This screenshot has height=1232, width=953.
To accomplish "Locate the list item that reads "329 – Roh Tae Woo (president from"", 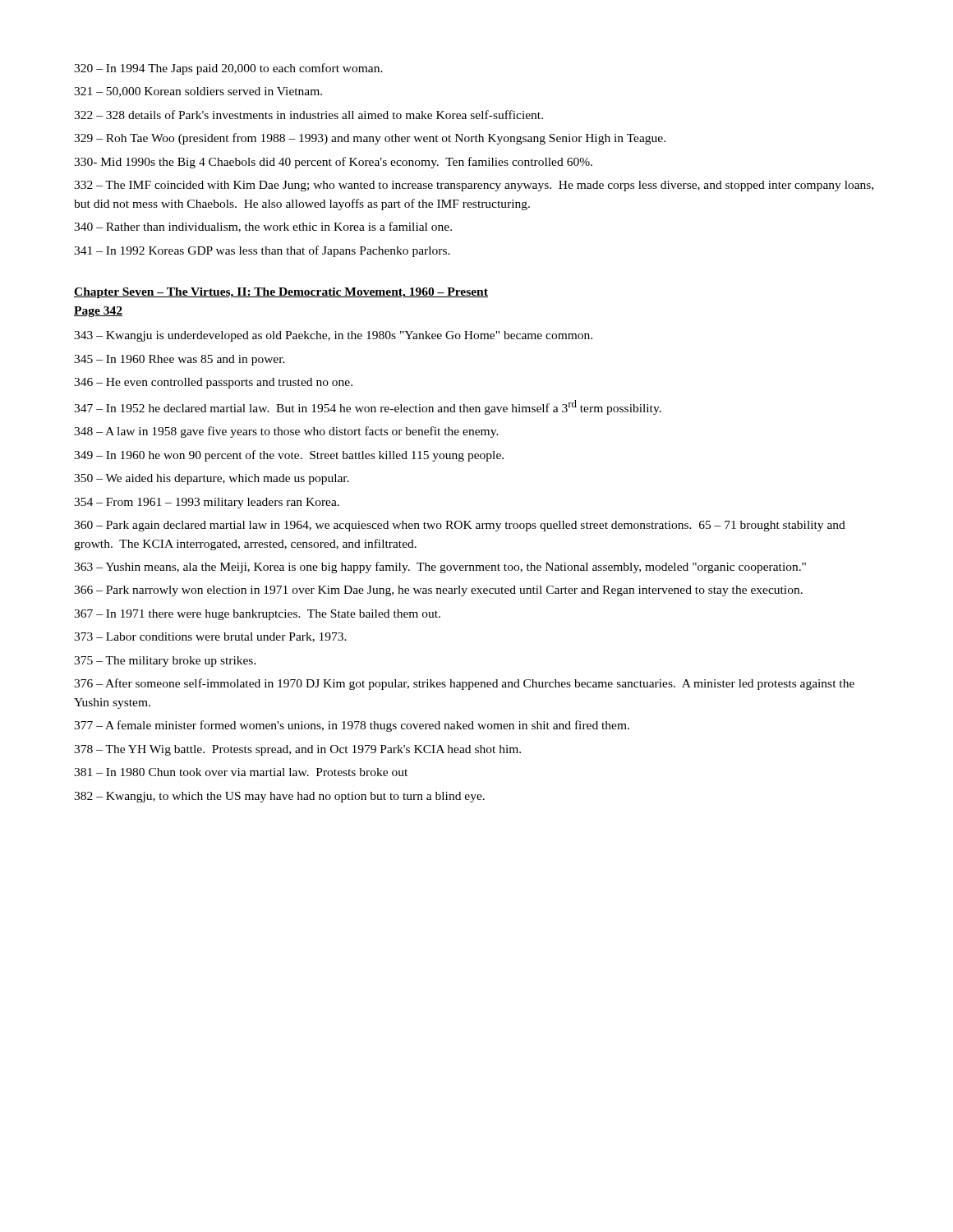I will (x=370, y=138).
